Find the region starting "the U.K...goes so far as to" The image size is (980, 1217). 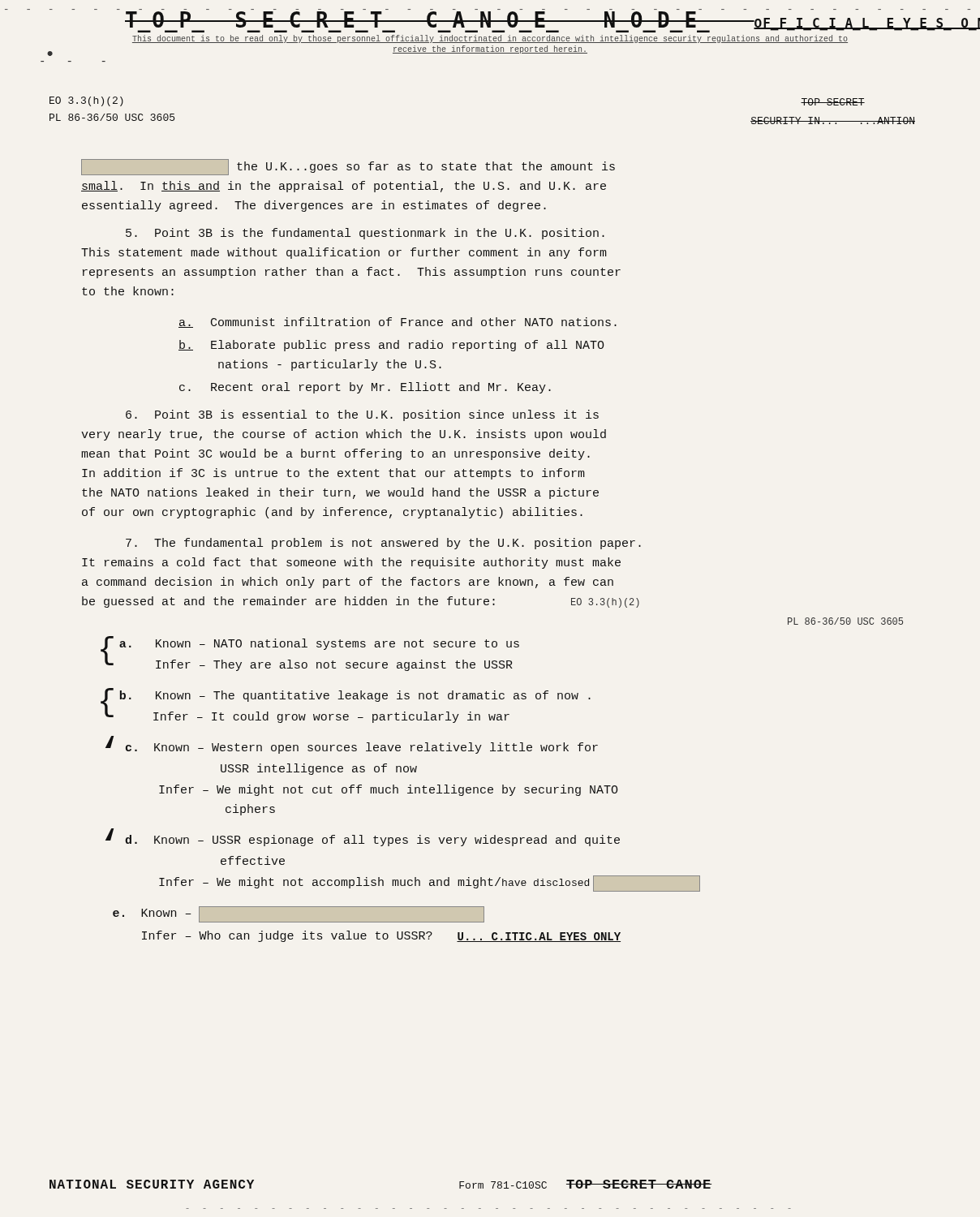click(x=348, y=186)
